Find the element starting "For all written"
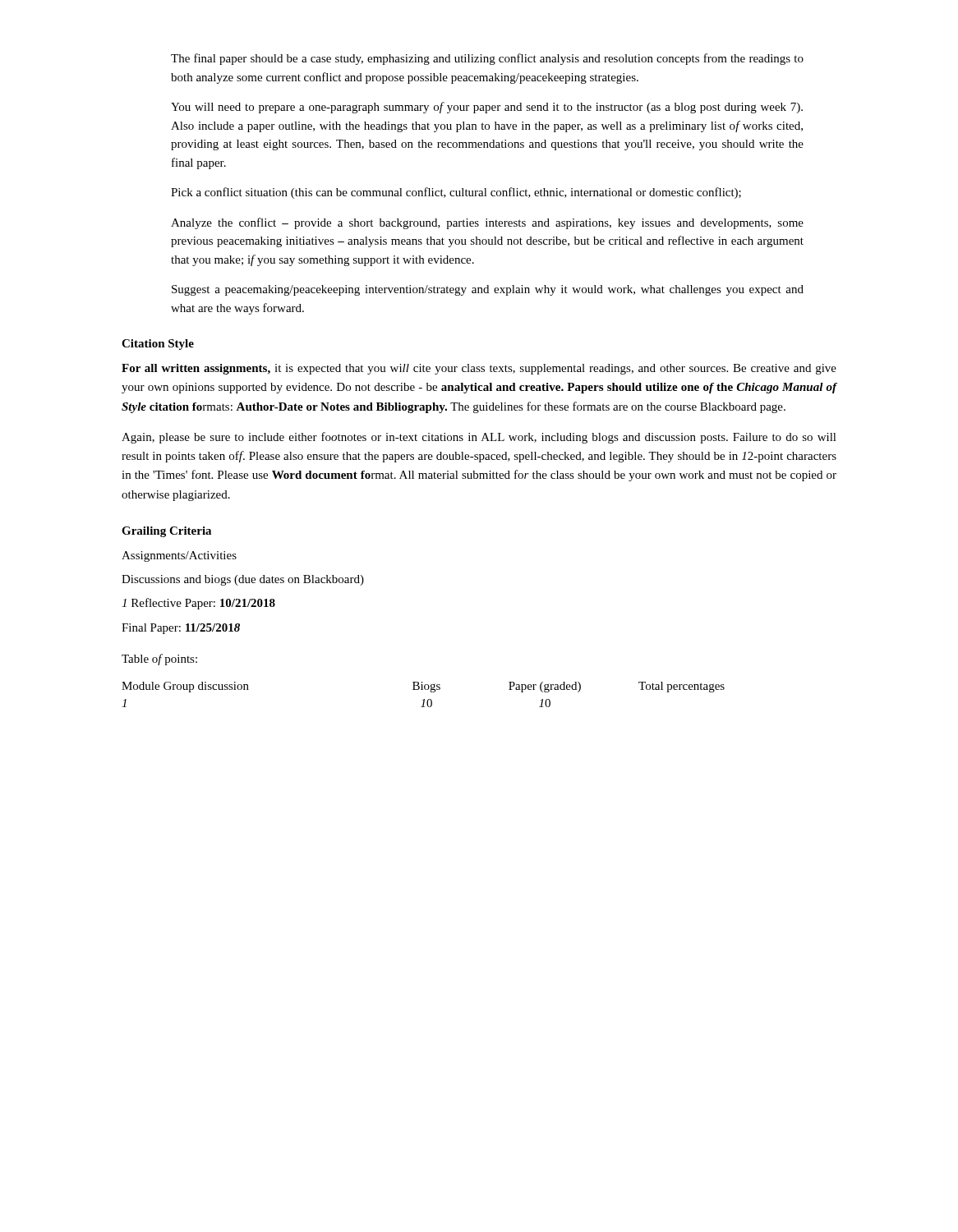The width and height of the screenshot is (958, 1232). pyautogui.click(x=479, y=387)
